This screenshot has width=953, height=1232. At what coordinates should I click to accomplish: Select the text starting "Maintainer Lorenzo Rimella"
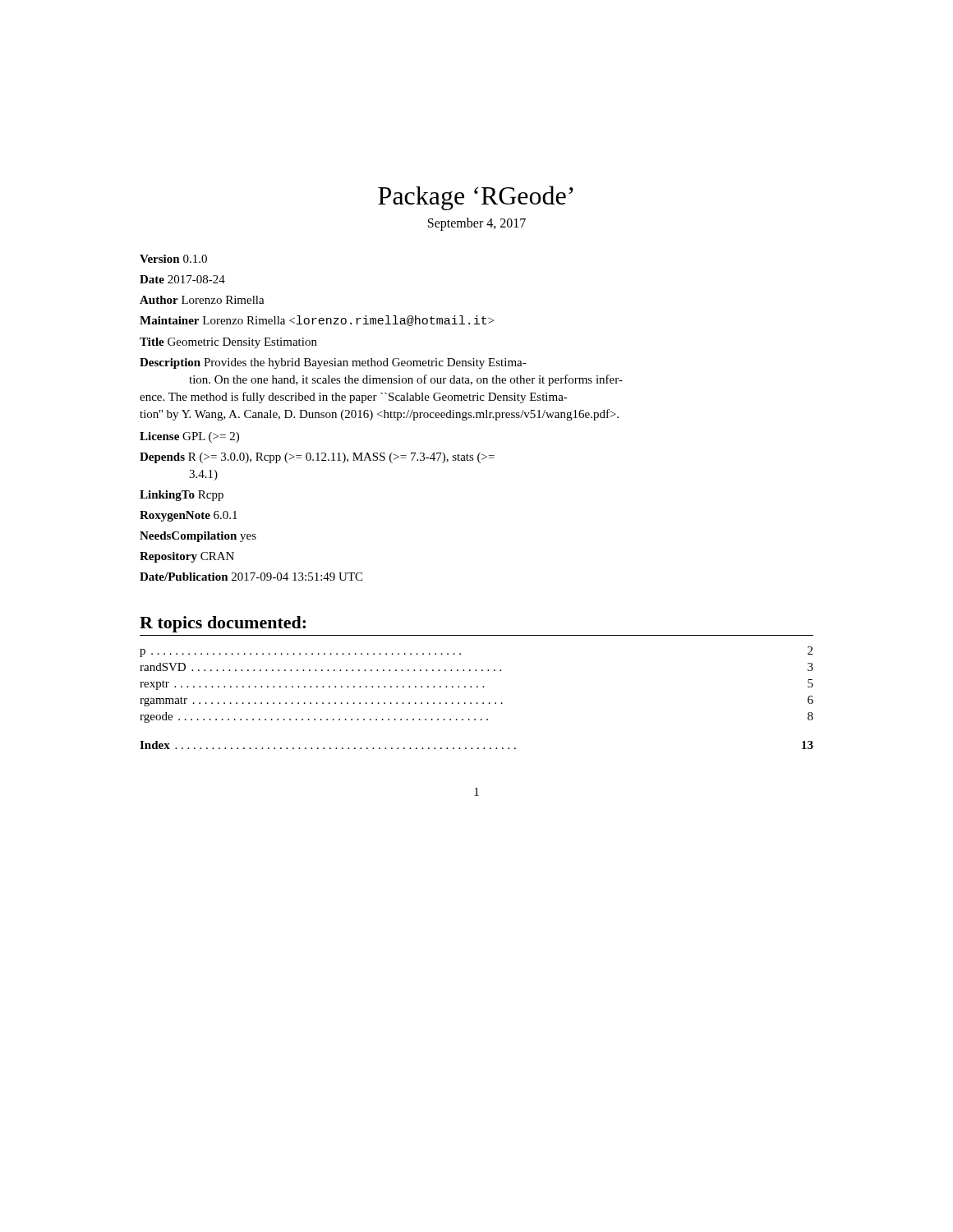[x=317, y=321]
